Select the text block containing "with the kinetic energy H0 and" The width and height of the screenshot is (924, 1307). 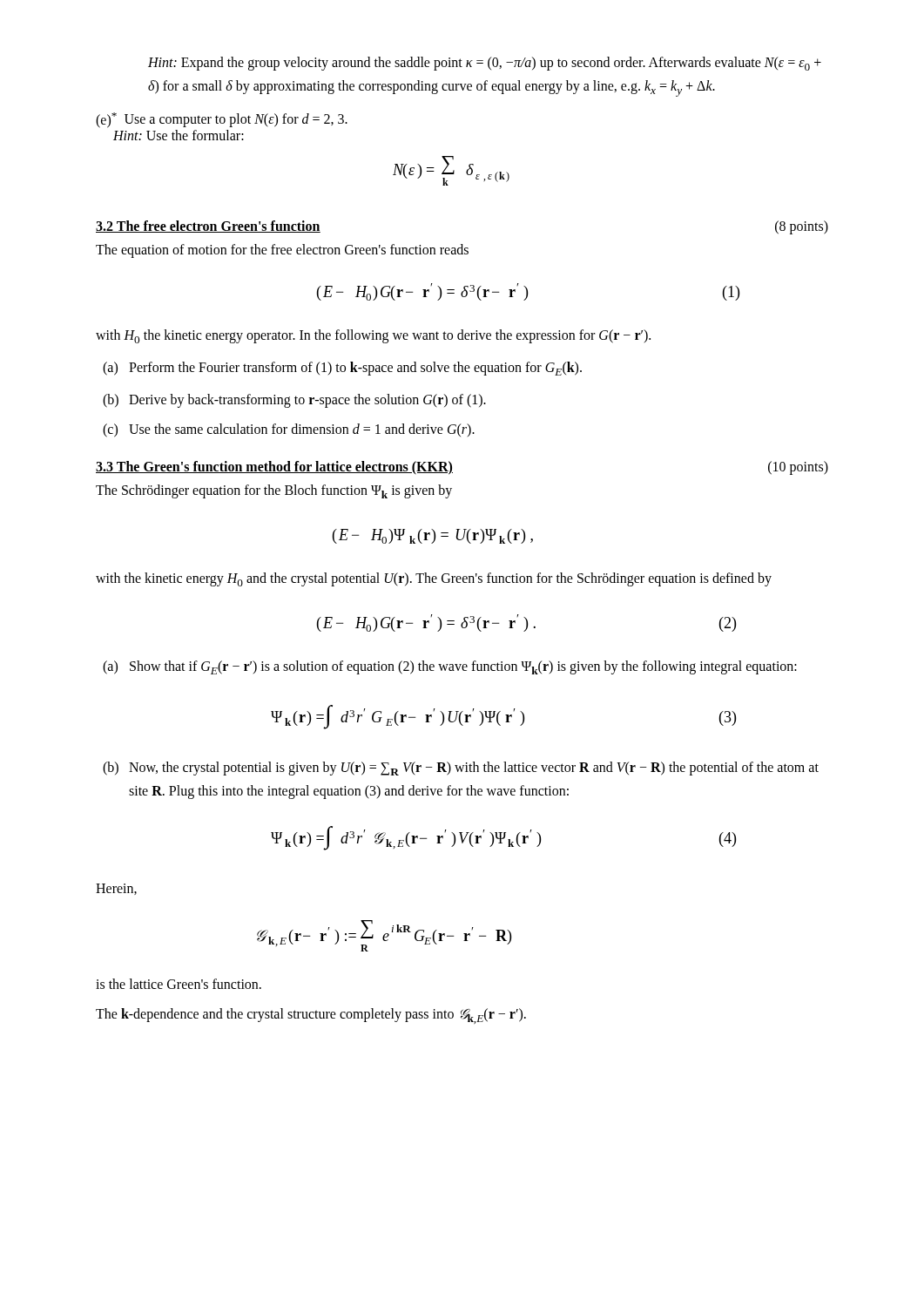click(x=434, y=580)
